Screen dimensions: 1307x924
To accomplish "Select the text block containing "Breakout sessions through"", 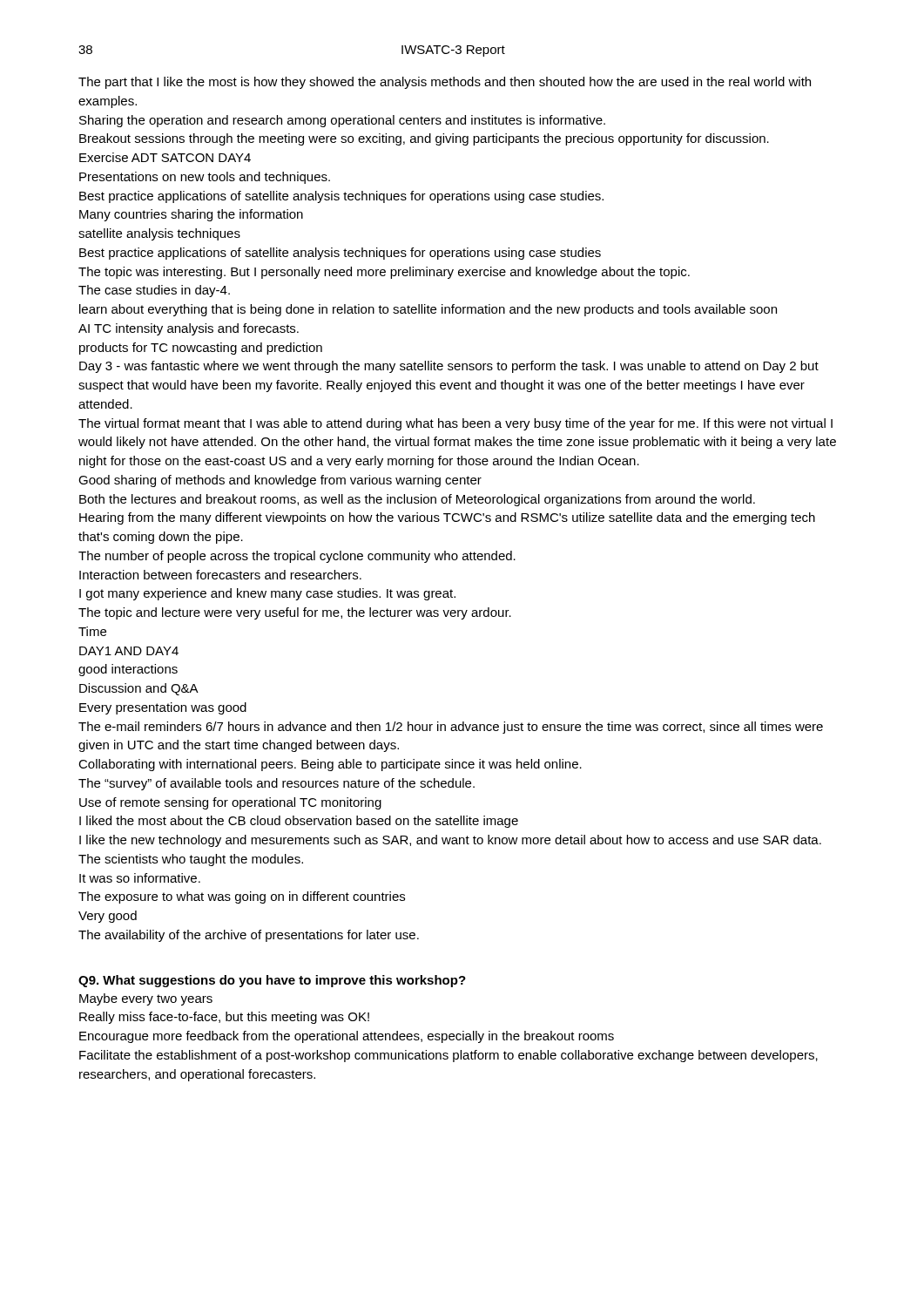I will [424, 138].
